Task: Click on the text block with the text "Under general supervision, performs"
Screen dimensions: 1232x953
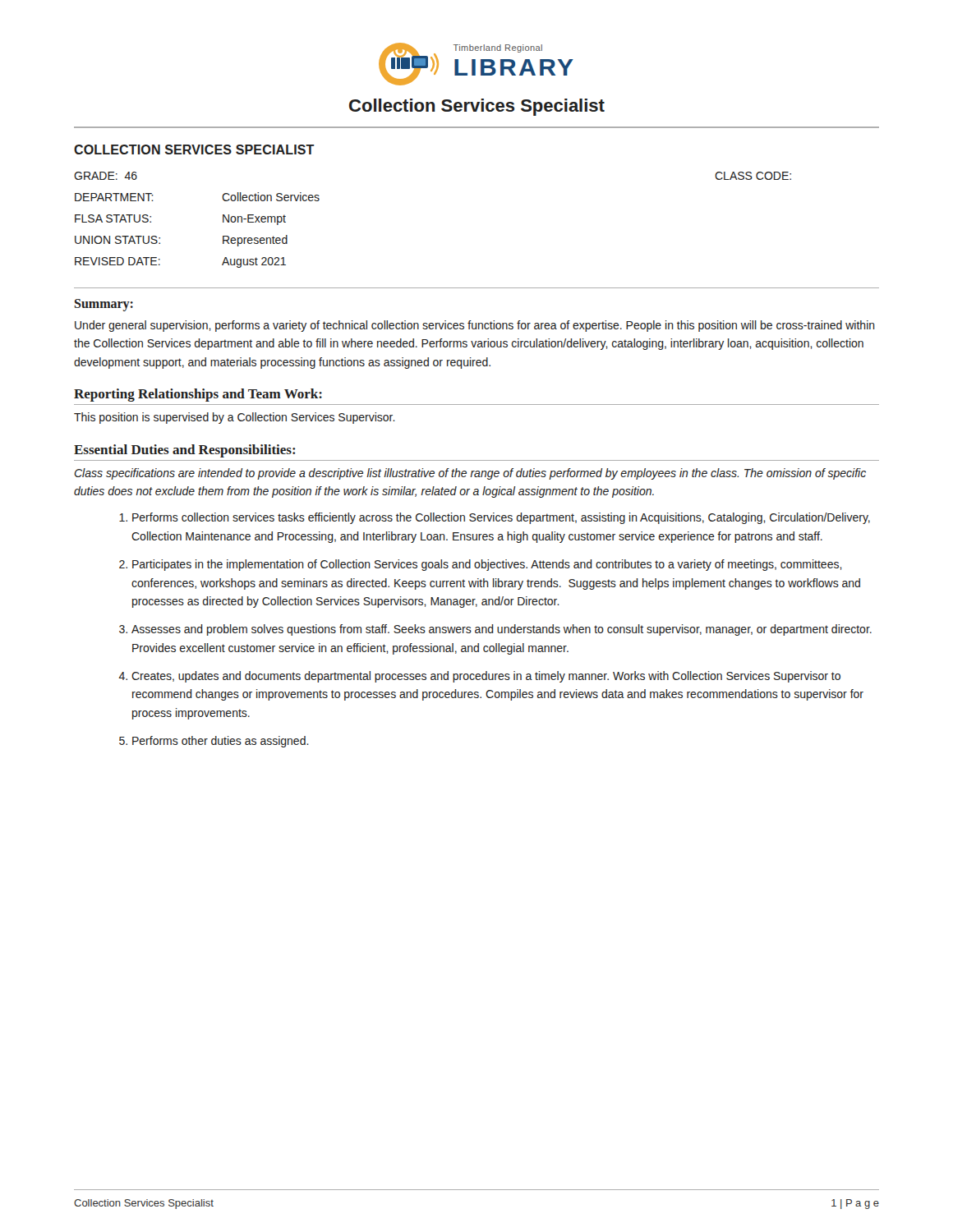Action: 474,344
